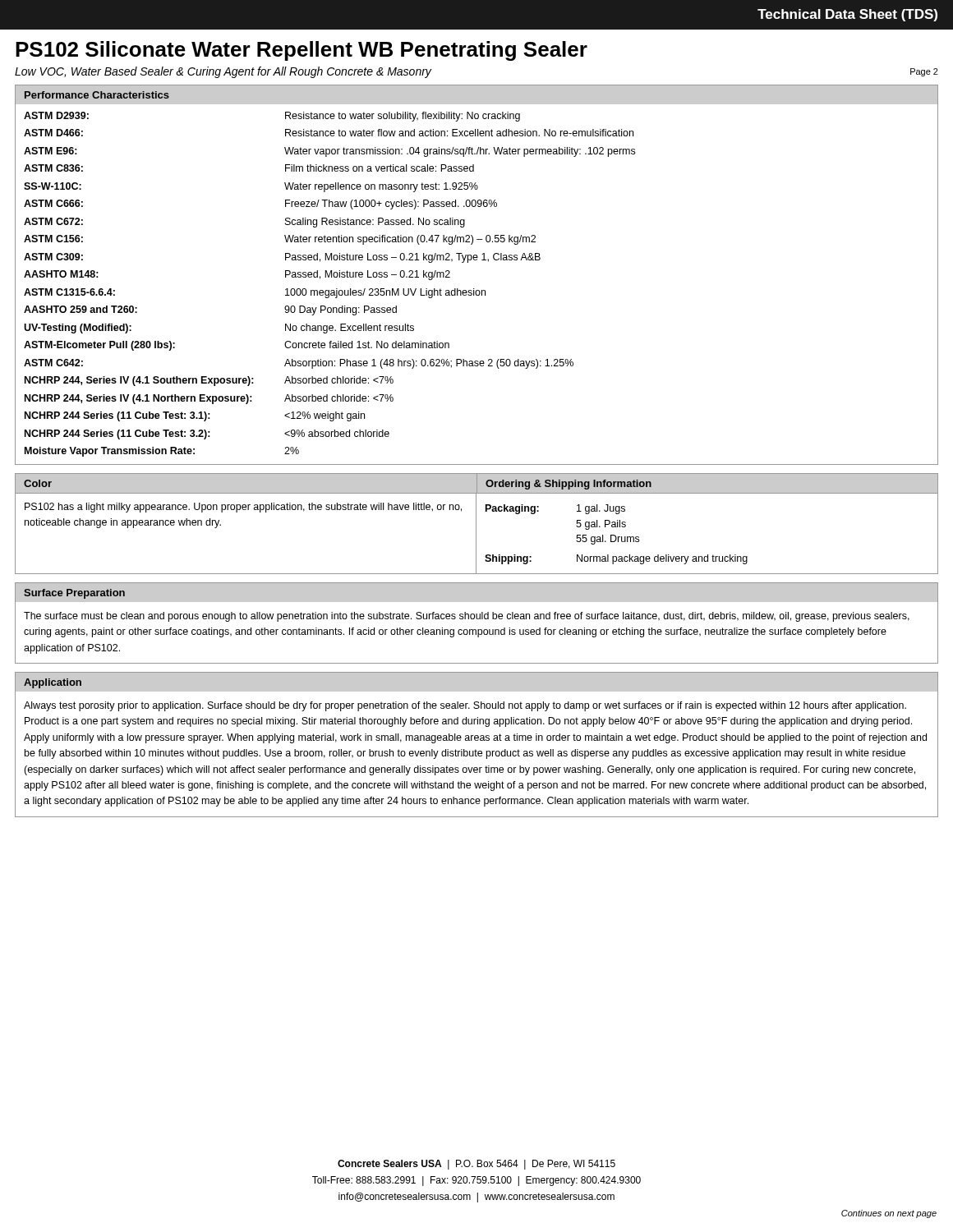The height and width of the screenshot is (1232, 953).
Task: Point to "Surface Preparation"
Action: coord(75,592)
